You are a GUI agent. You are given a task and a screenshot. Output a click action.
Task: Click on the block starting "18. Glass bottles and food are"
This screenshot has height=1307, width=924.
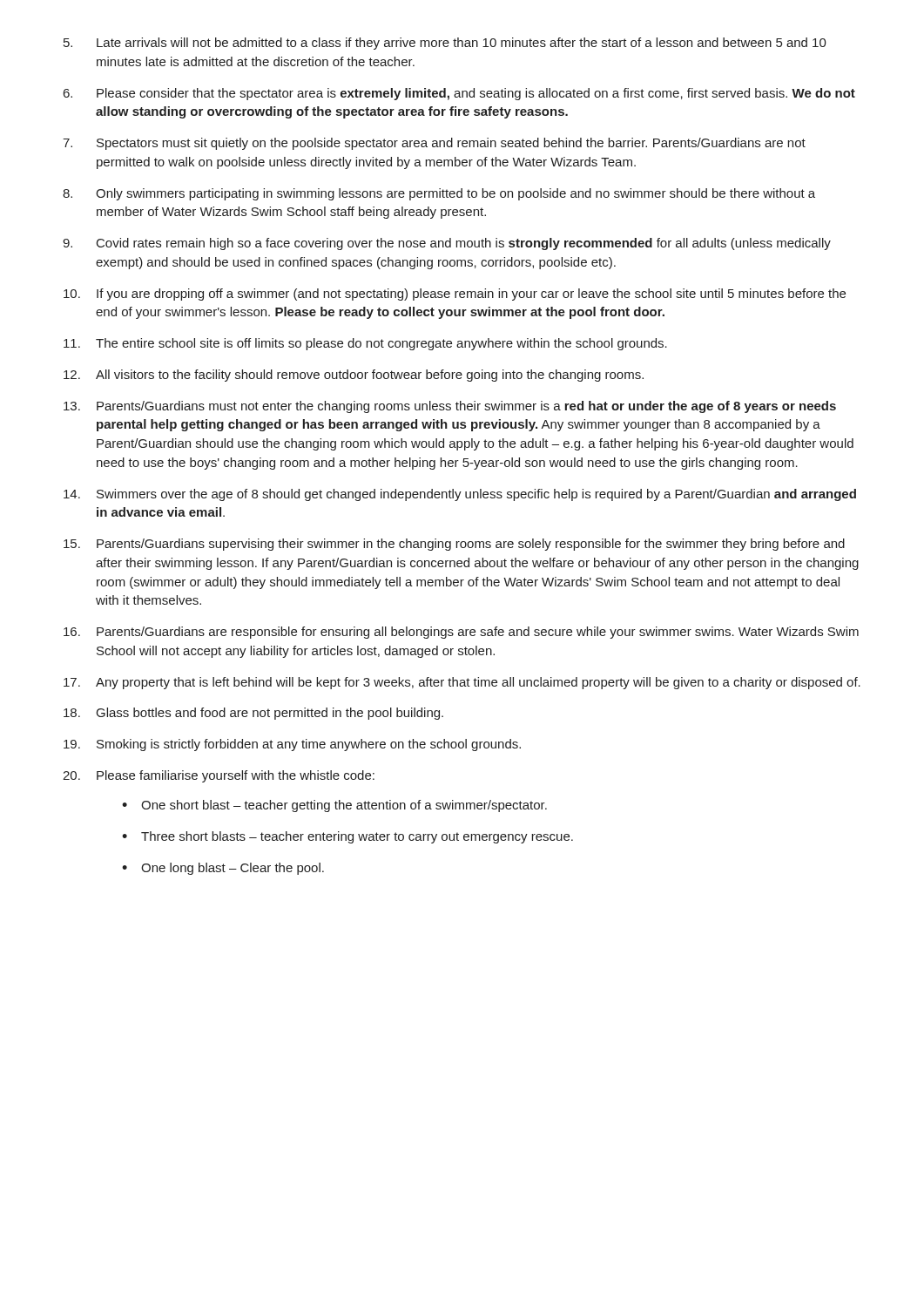pos(253,714)
